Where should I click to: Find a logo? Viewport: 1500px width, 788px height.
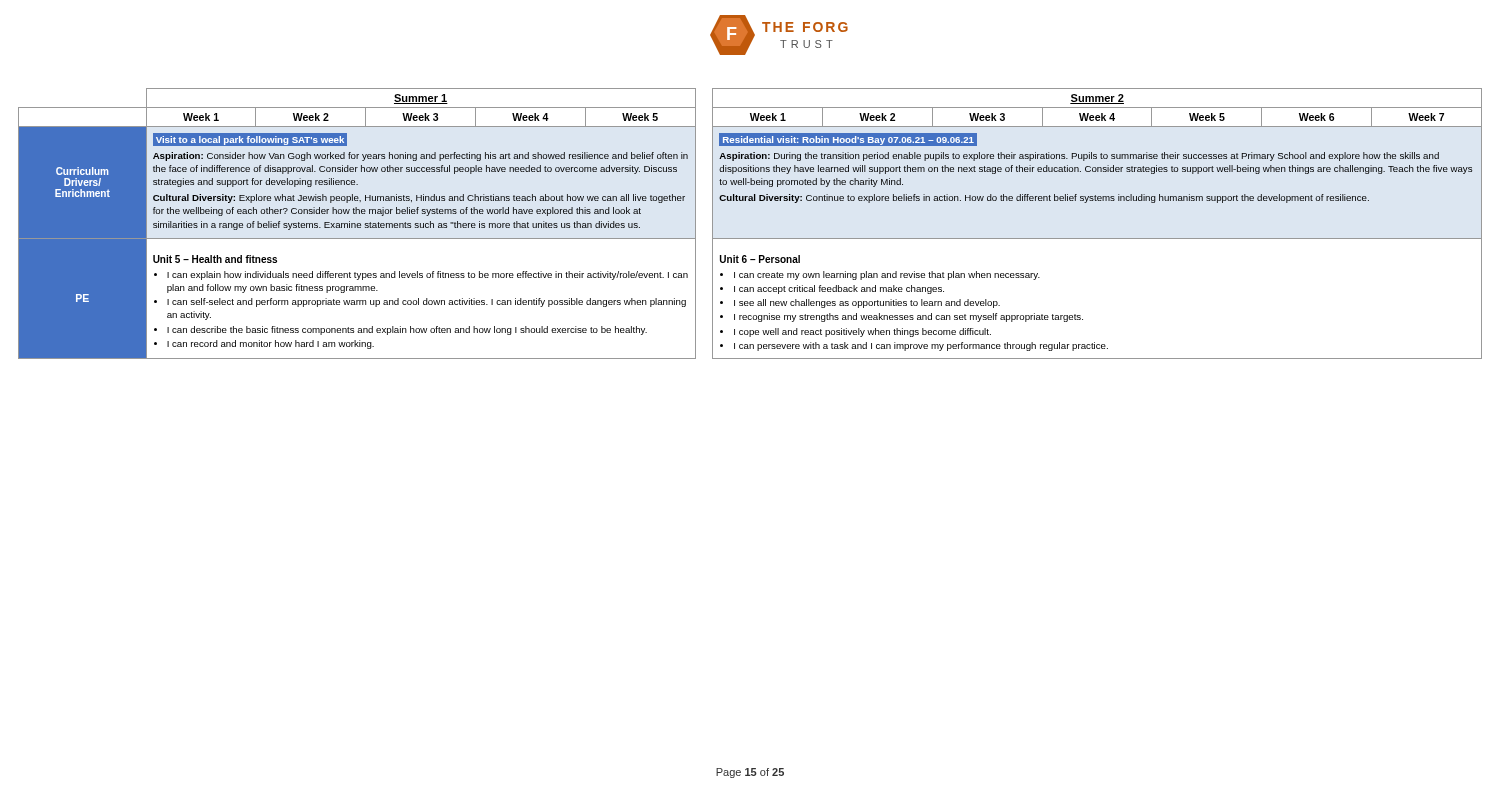point(750,44)
